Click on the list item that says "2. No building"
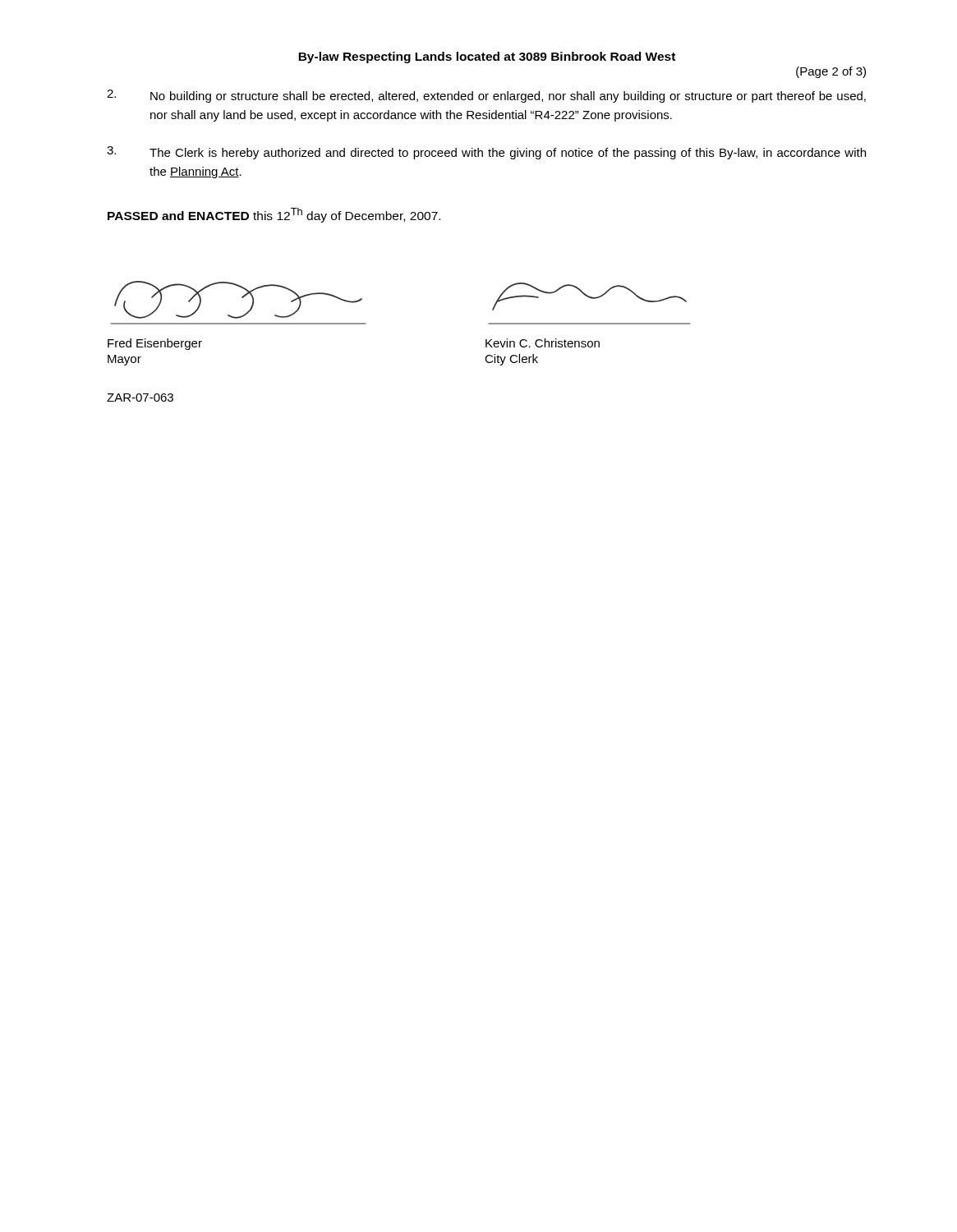 (487, 105)
